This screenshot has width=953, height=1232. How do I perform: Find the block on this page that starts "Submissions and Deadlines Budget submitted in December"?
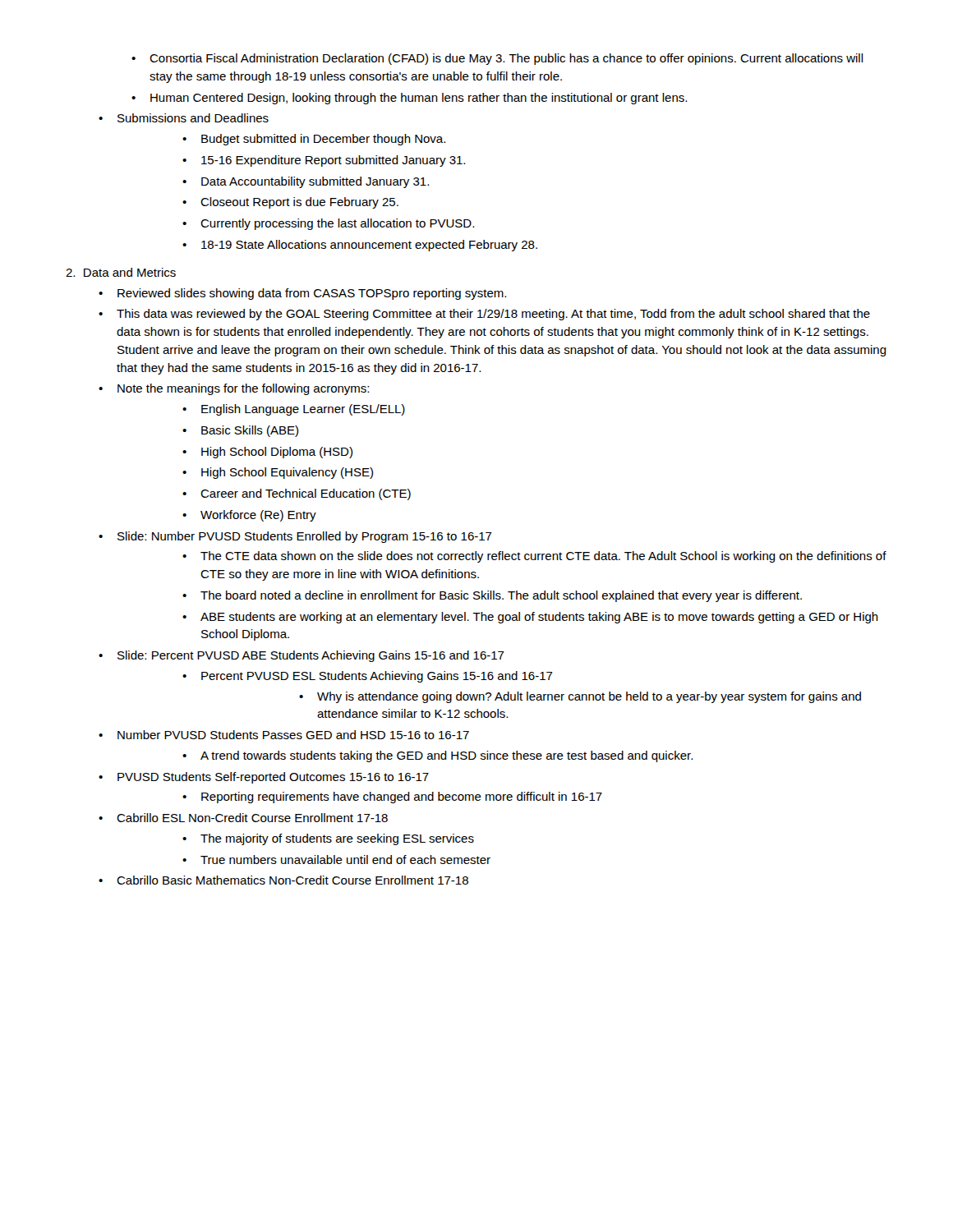[x=184, y=118]
